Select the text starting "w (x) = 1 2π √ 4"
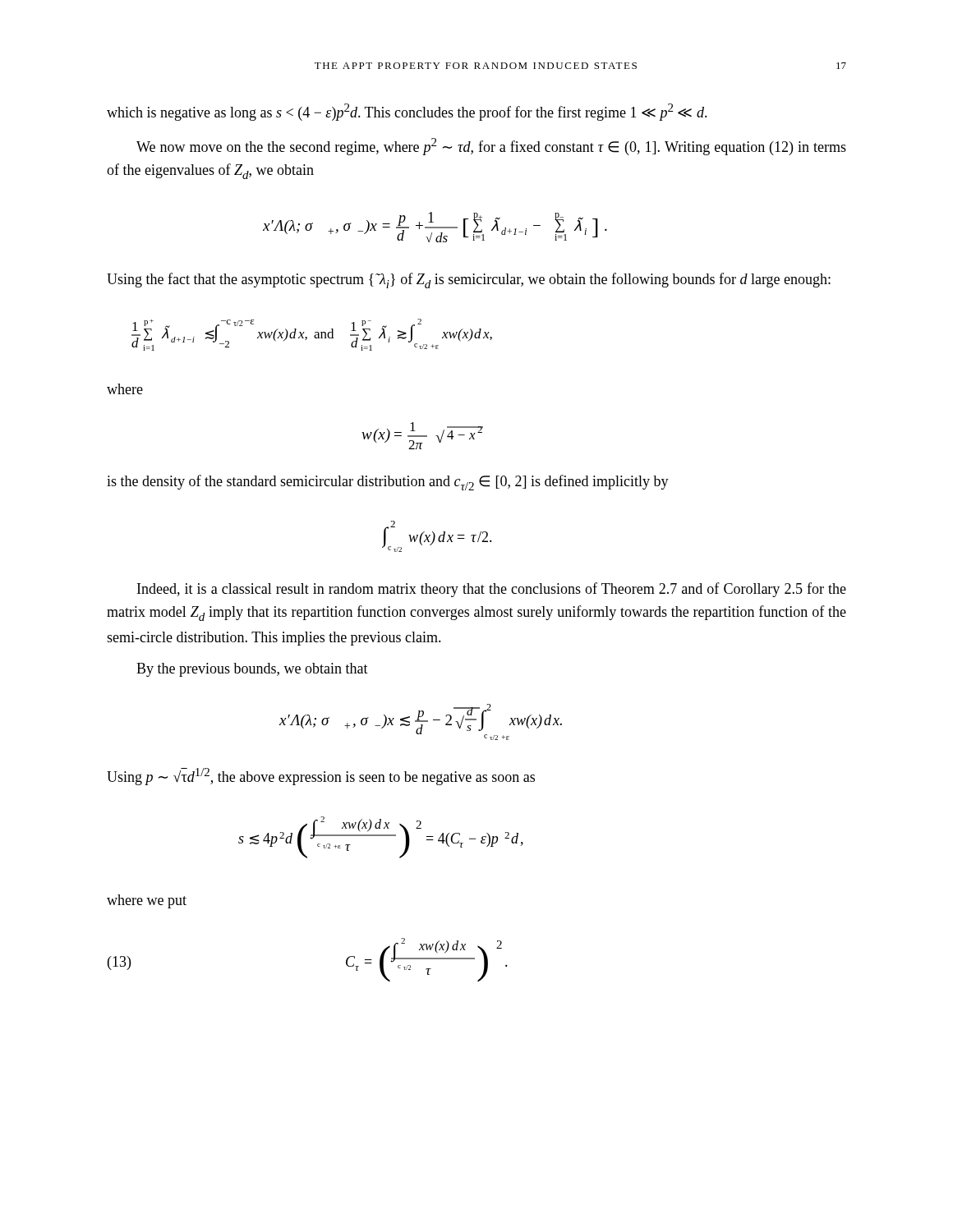Image resolution: width=953 pixels, height=1232 pixels. coord(476,438)
